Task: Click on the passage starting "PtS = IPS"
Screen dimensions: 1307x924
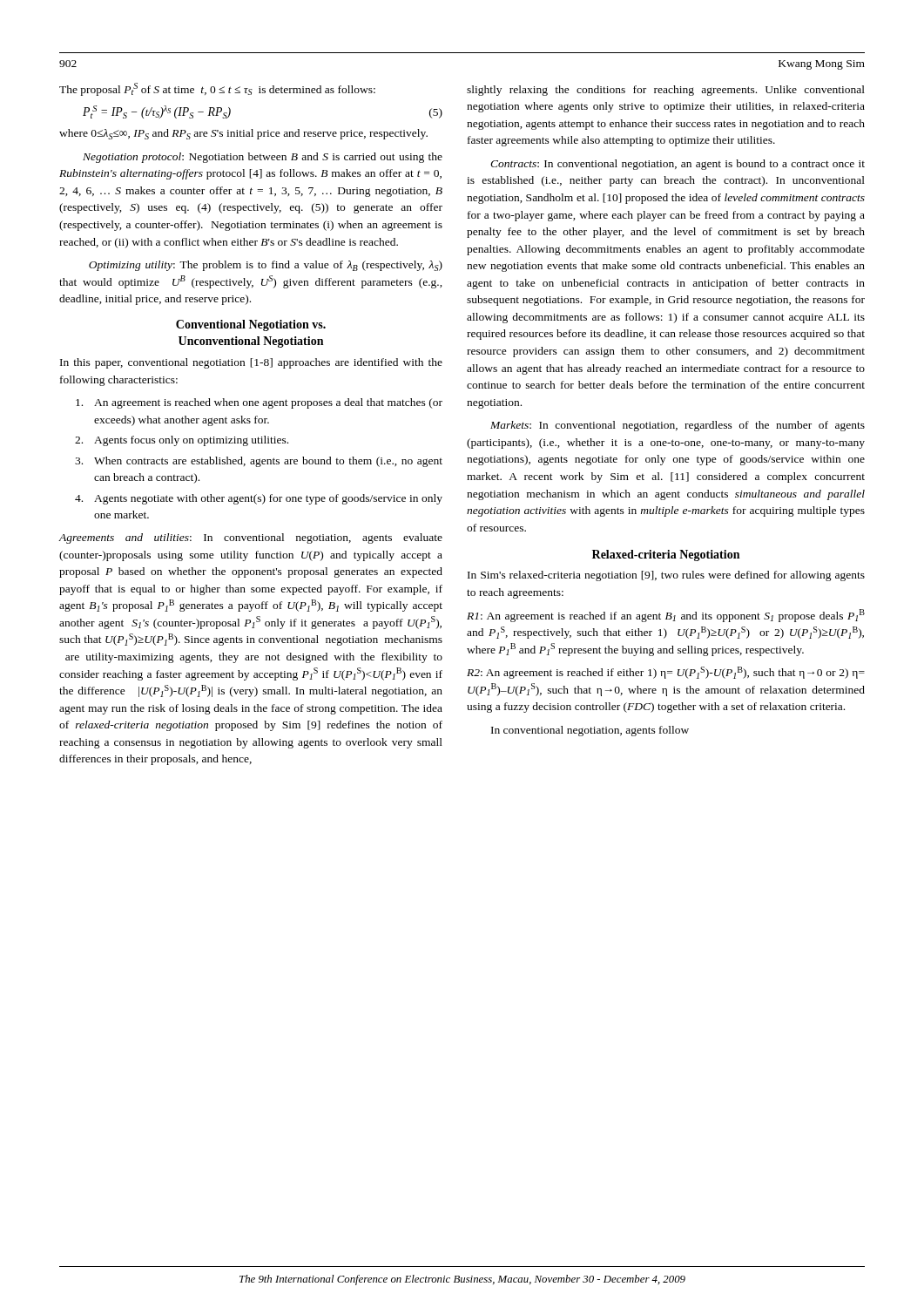Action: tap(155, 111)
